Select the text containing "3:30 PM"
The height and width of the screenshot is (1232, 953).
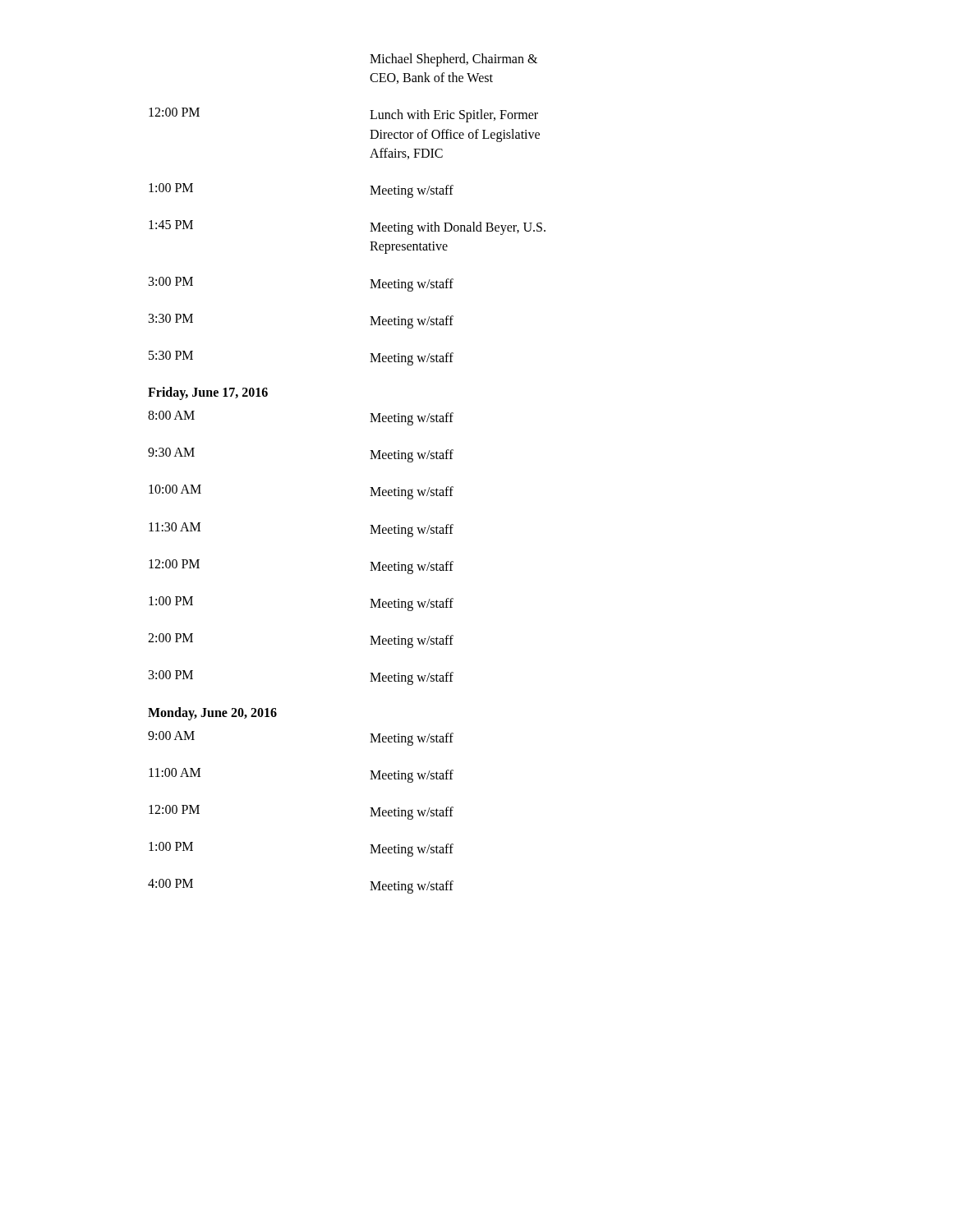(x=171, y=318)
